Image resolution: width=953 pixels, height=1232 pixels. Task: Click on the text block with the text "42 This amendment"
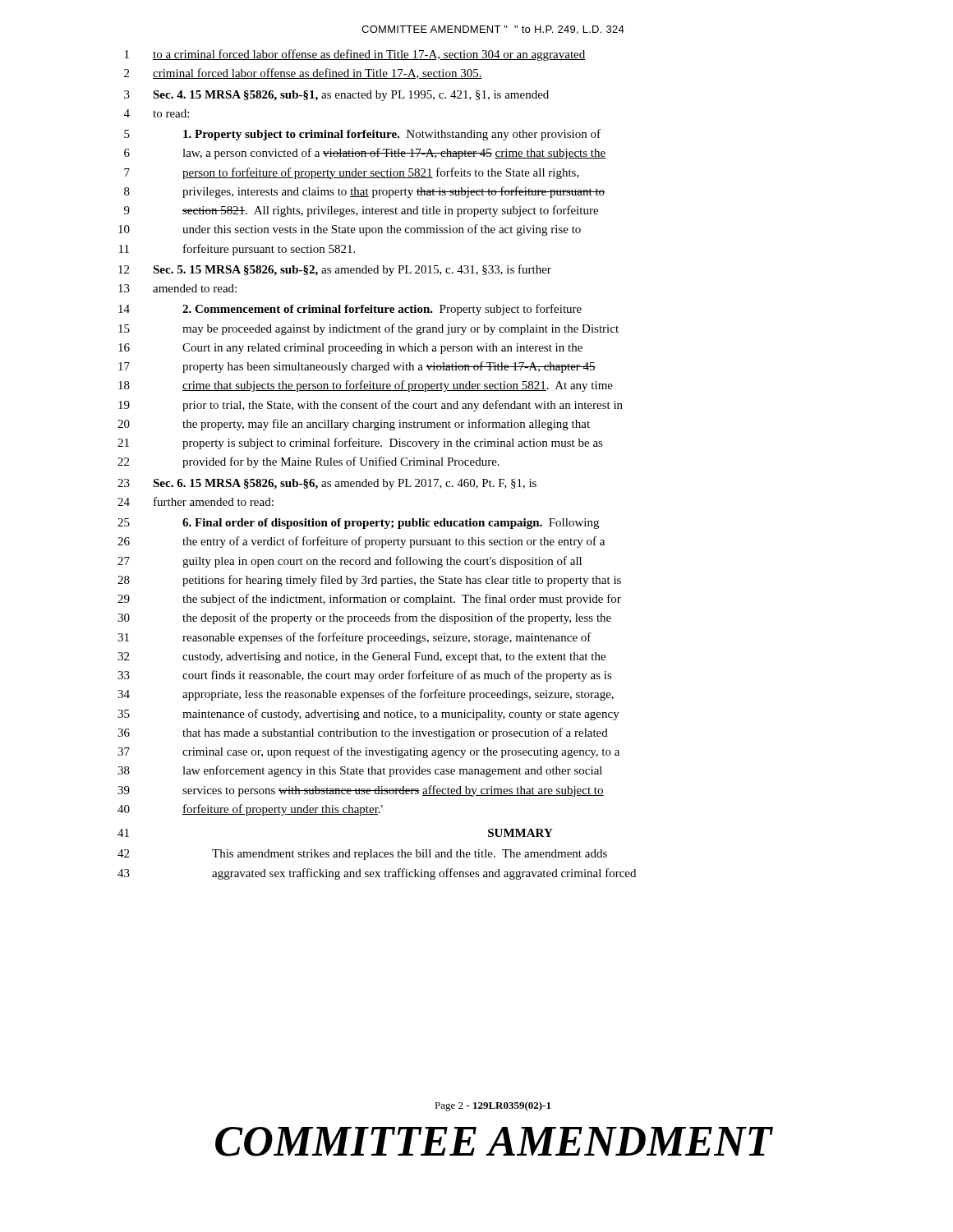[493, 864]
